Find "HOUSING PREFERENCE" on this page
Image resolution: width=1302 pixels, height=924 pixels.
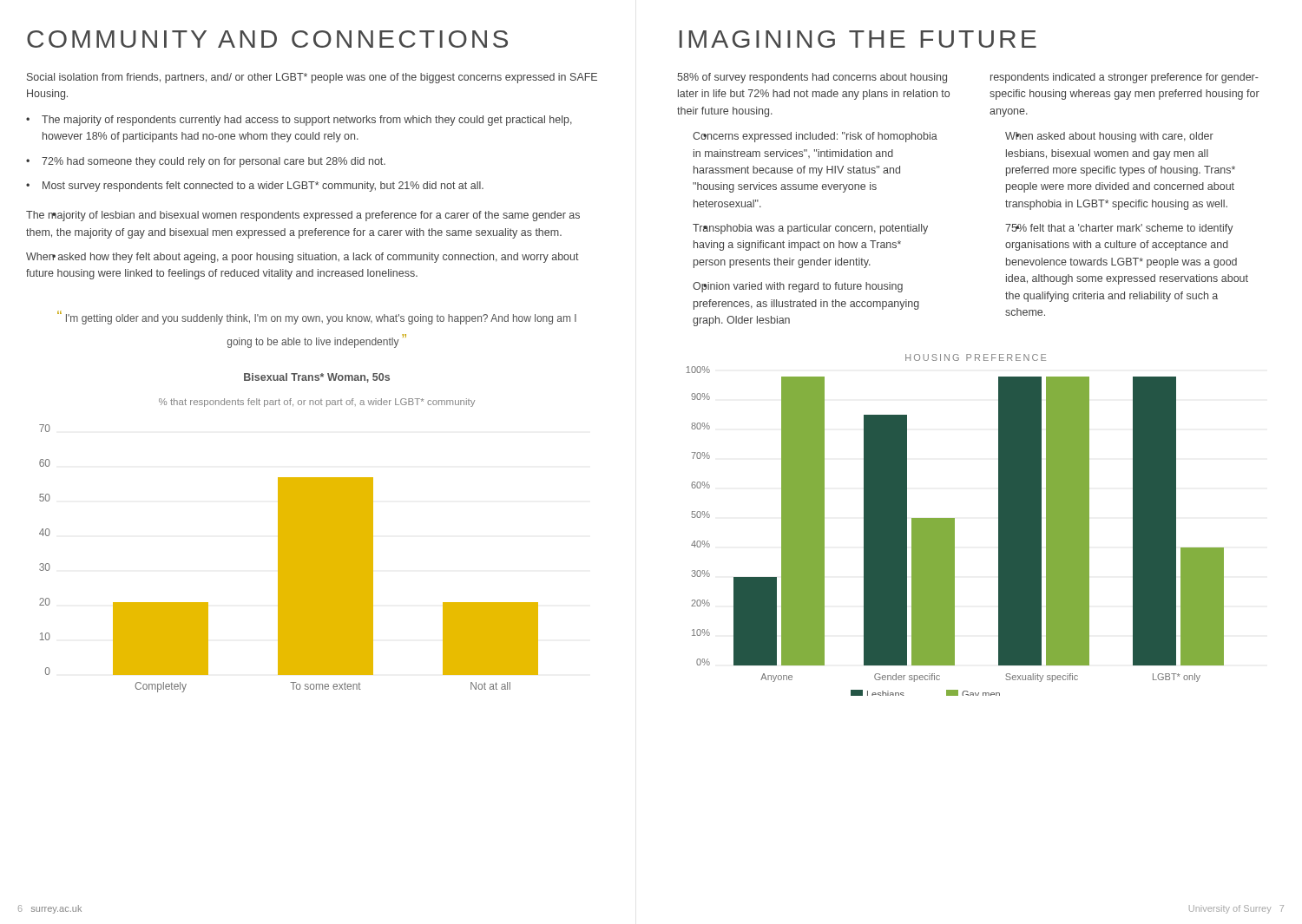(x=976, y=358)
